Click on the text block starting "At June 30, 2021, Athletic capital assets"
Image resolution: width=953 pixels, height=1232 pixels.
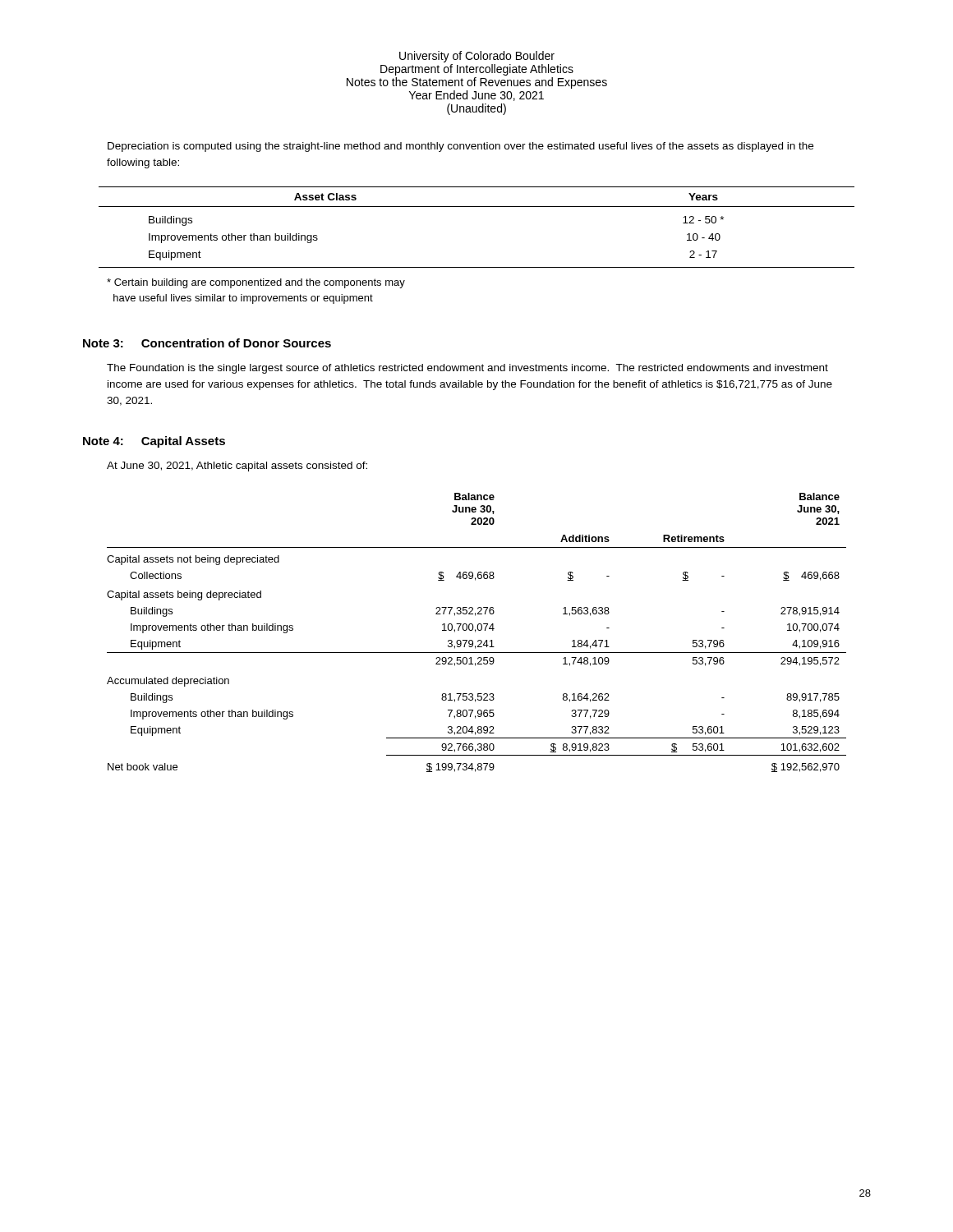238,465
